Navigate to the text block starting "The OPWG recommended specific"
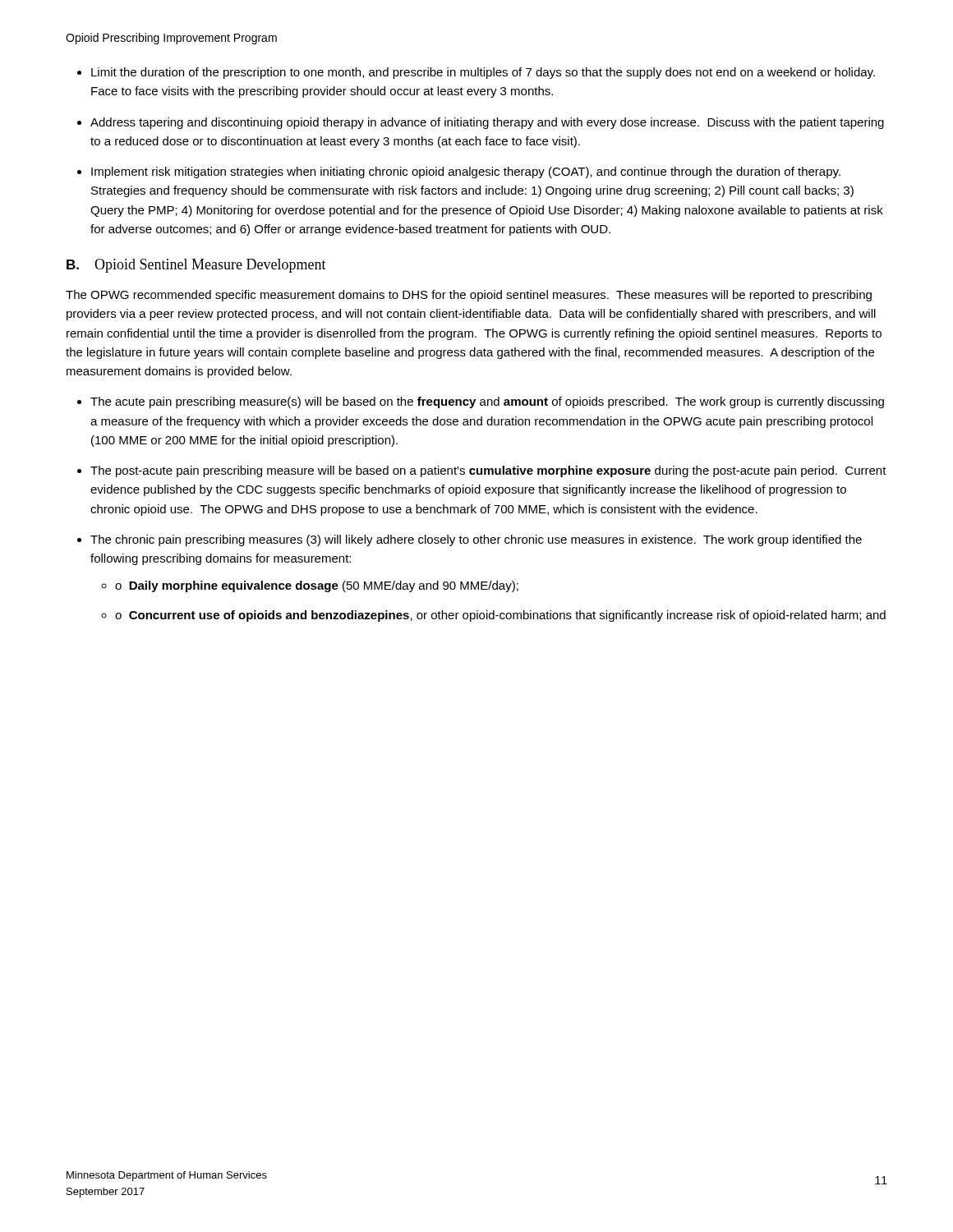This screenshot has height=1232, width=953. (474, 333)
